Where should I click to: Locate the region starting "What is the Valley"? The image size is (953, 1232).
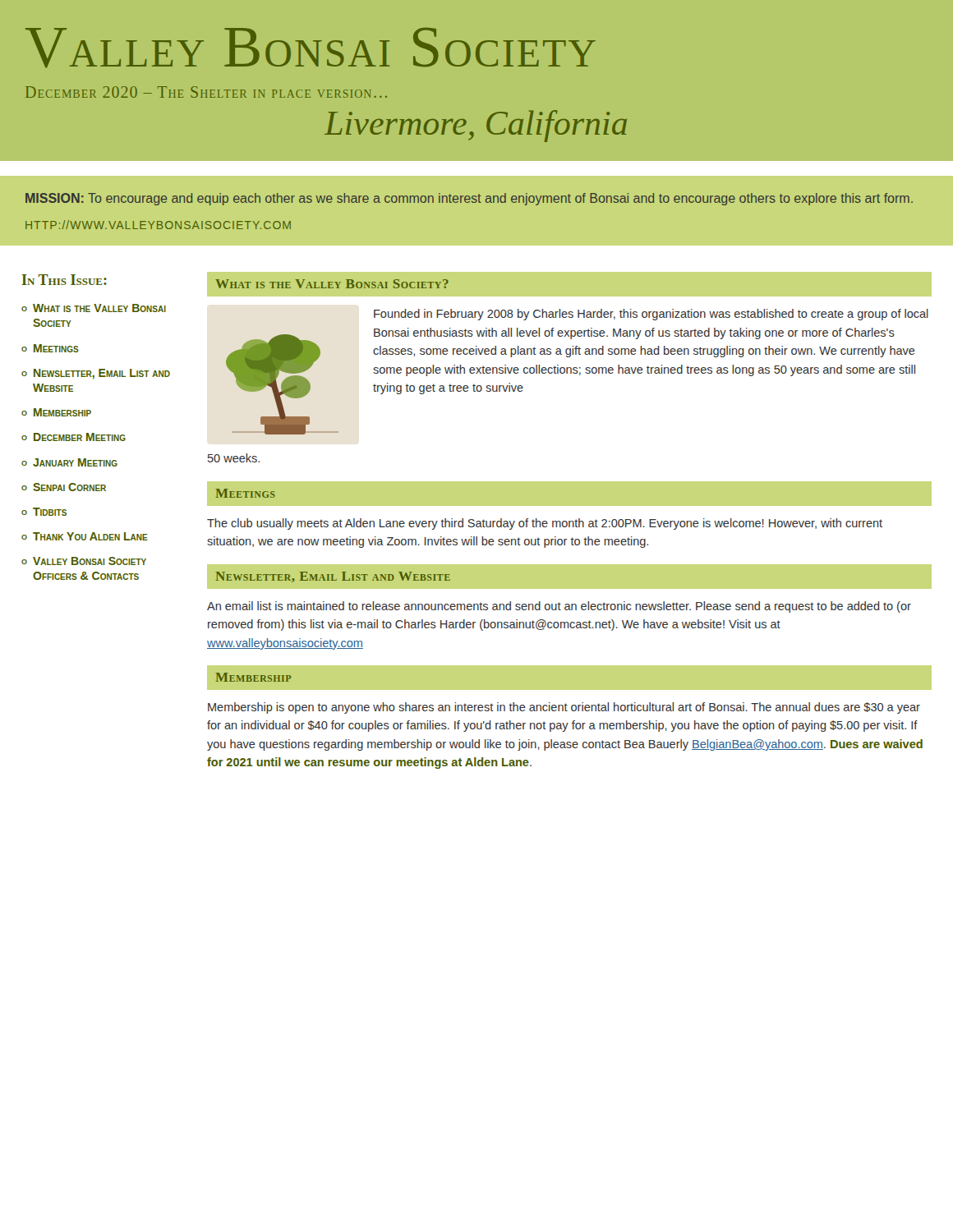pos(332,284)
